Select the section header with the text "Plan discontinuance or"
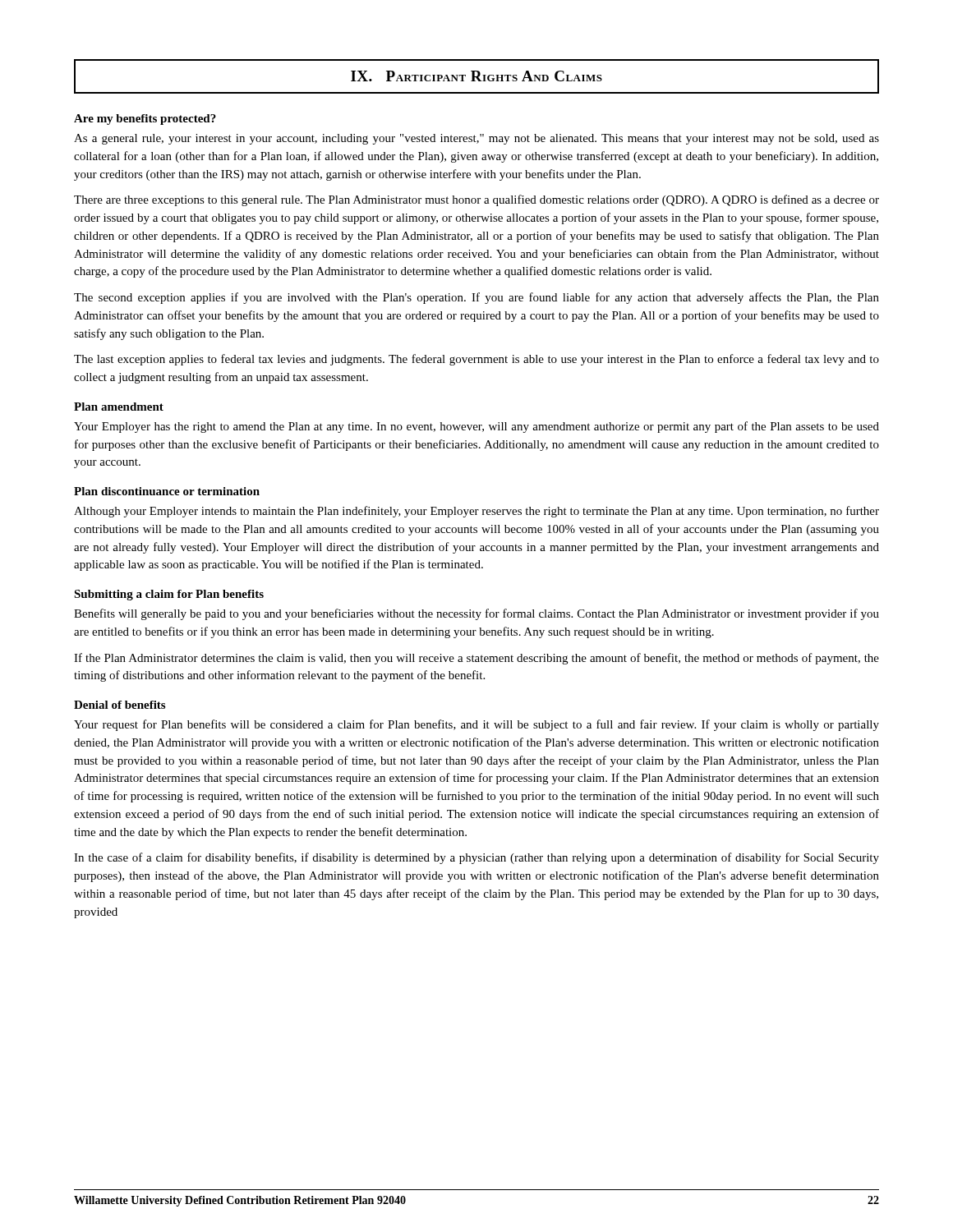The image size is (953, 1232). [167, 491]
